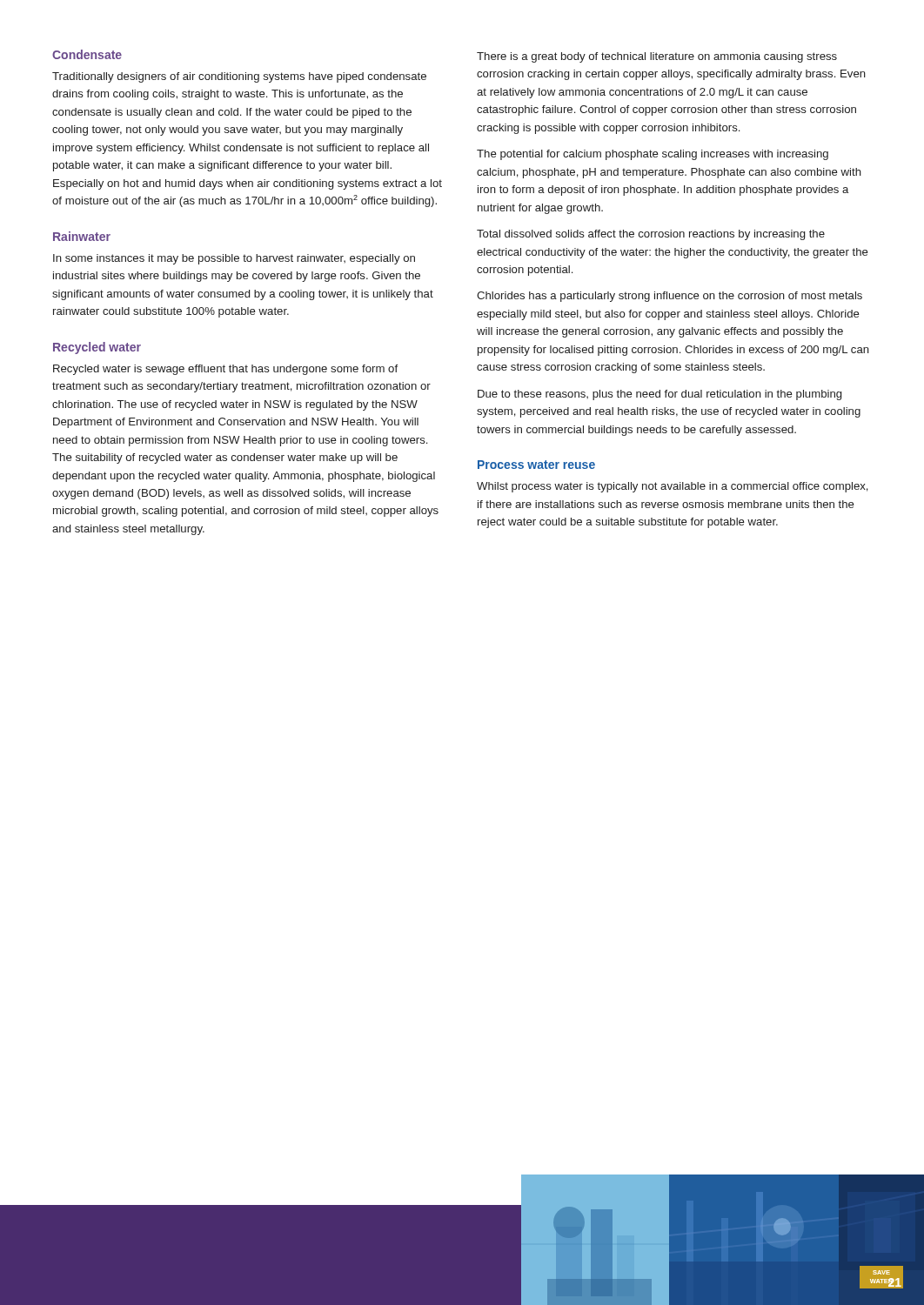Image resolution: width=924 pixels, height=1305 pixels.
Task: Where does it say "Recycled water"?
Action: click(97, 347)
